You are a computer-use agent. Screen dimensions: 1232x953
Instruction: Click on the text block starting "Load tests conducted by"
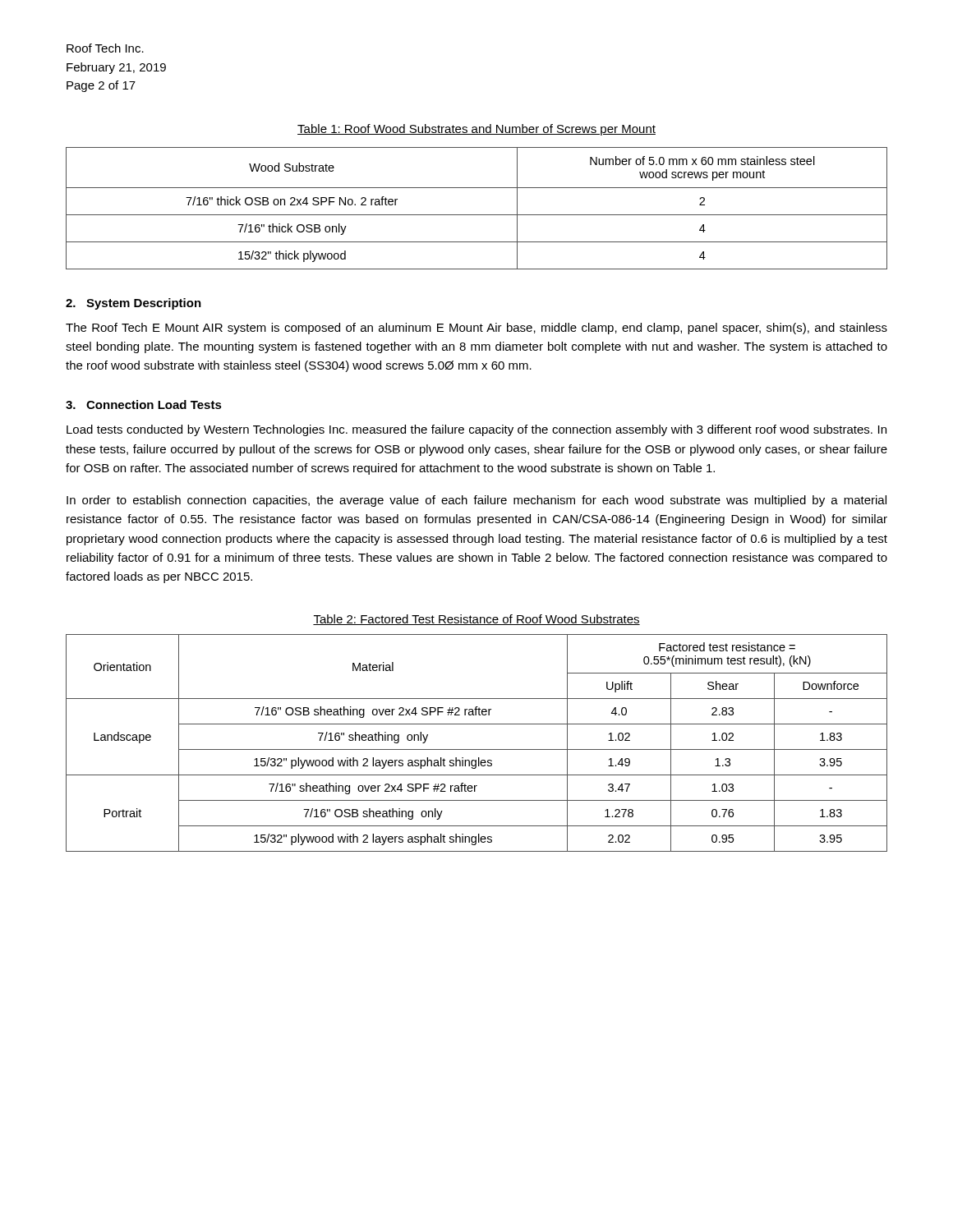(476, 448)
